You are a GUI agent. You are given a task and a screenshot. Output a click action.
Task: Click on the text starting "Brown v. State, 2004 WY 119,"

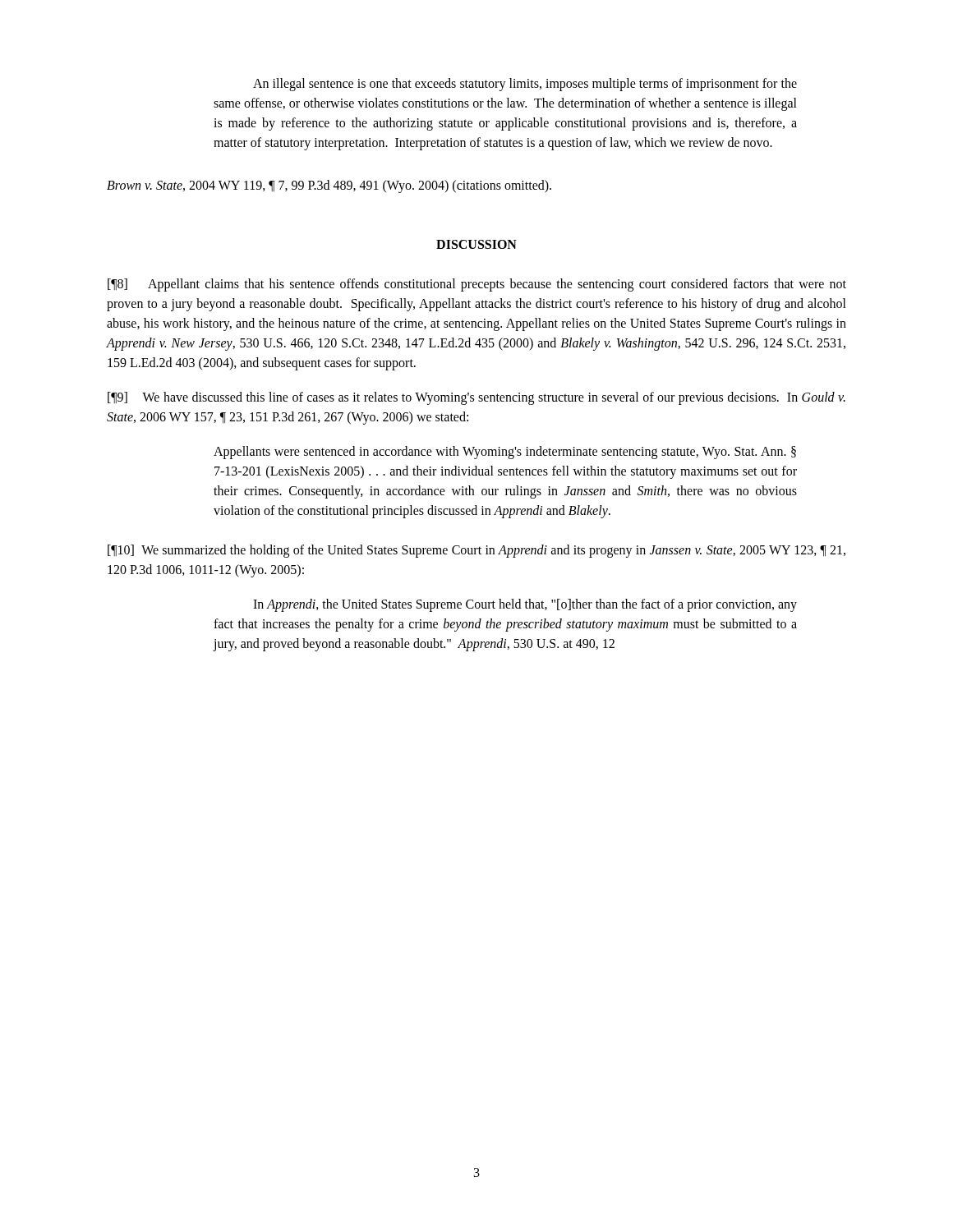tap(329, 185)
